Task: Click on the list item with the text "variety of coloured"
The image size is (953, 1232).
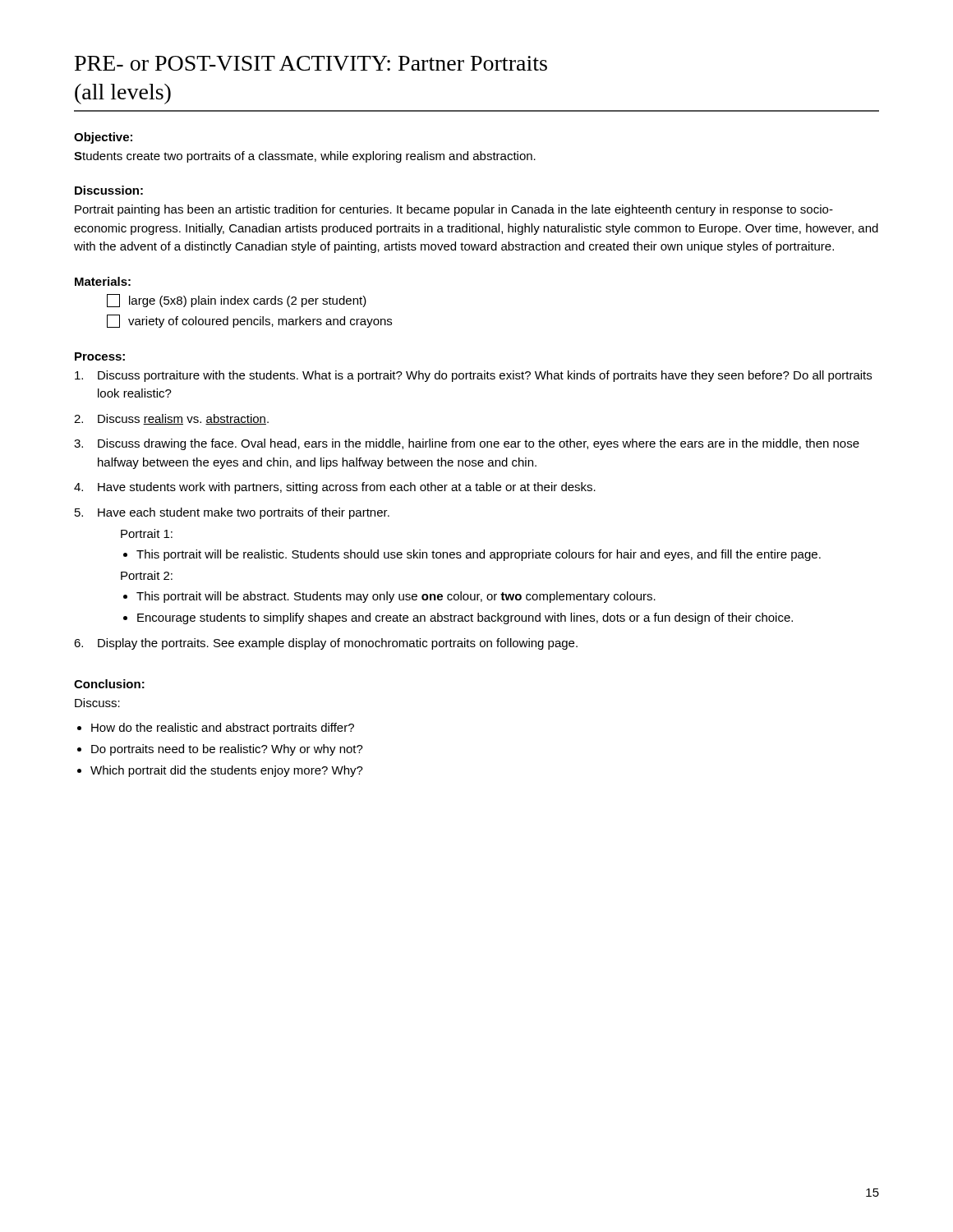Action: click(250, 321)
